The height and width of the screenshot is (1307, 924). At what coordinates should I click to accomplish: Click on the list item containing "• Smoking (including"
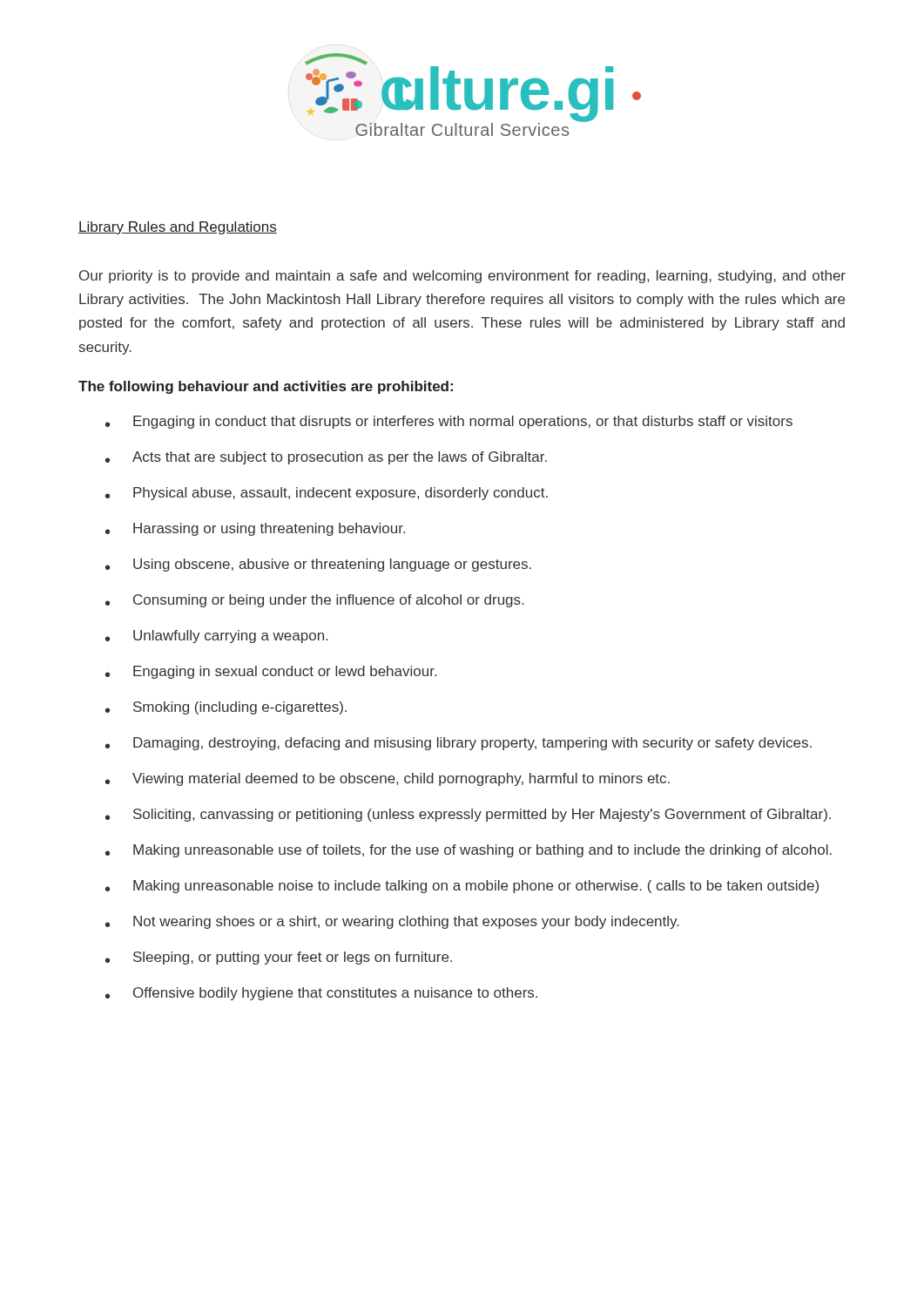click(x=226, y=708)
